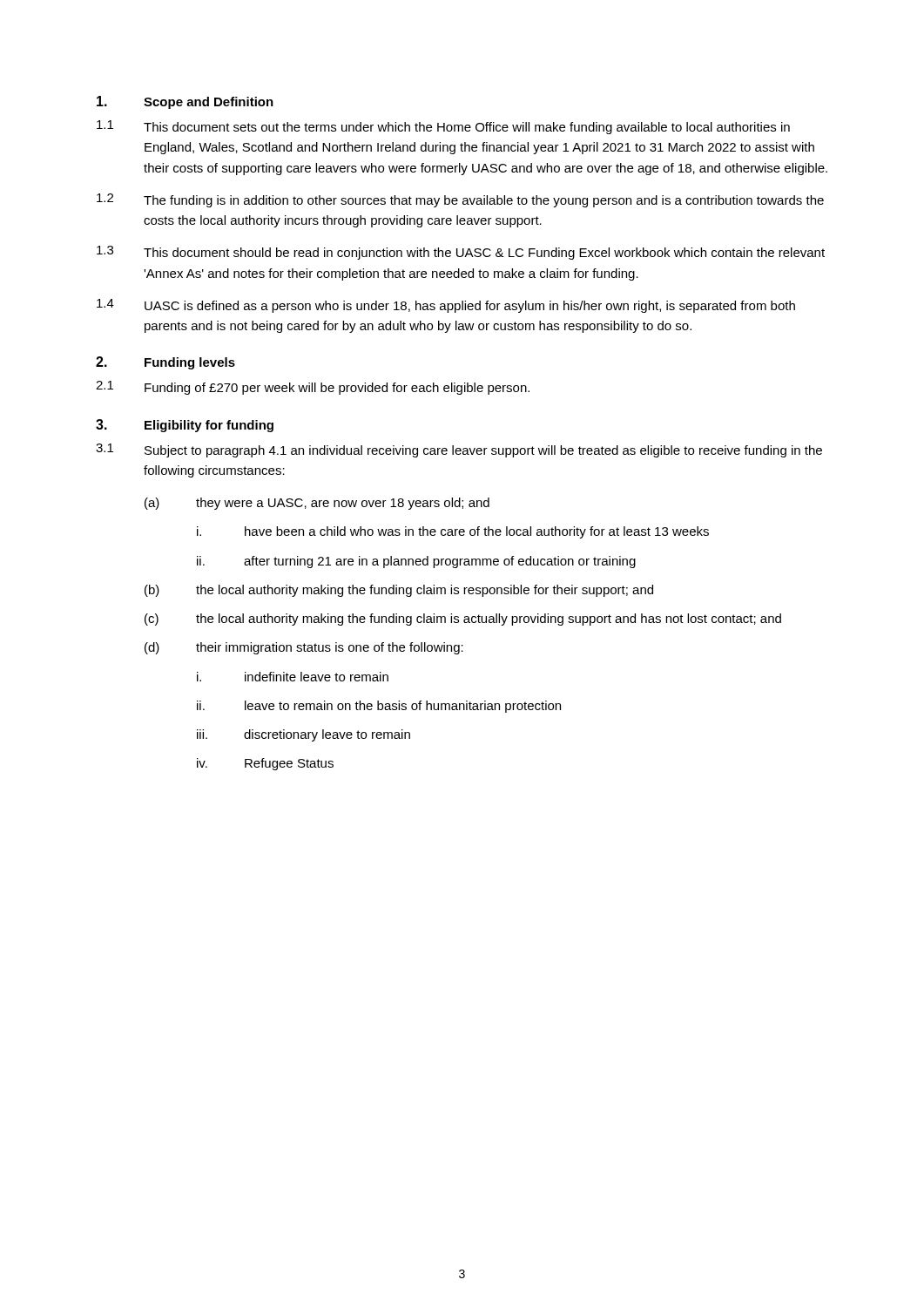The height and width of the screenshot is (1307, 924).
Task: Click on the section header containing "3. Eligibility for funding"
Action: 185,425
